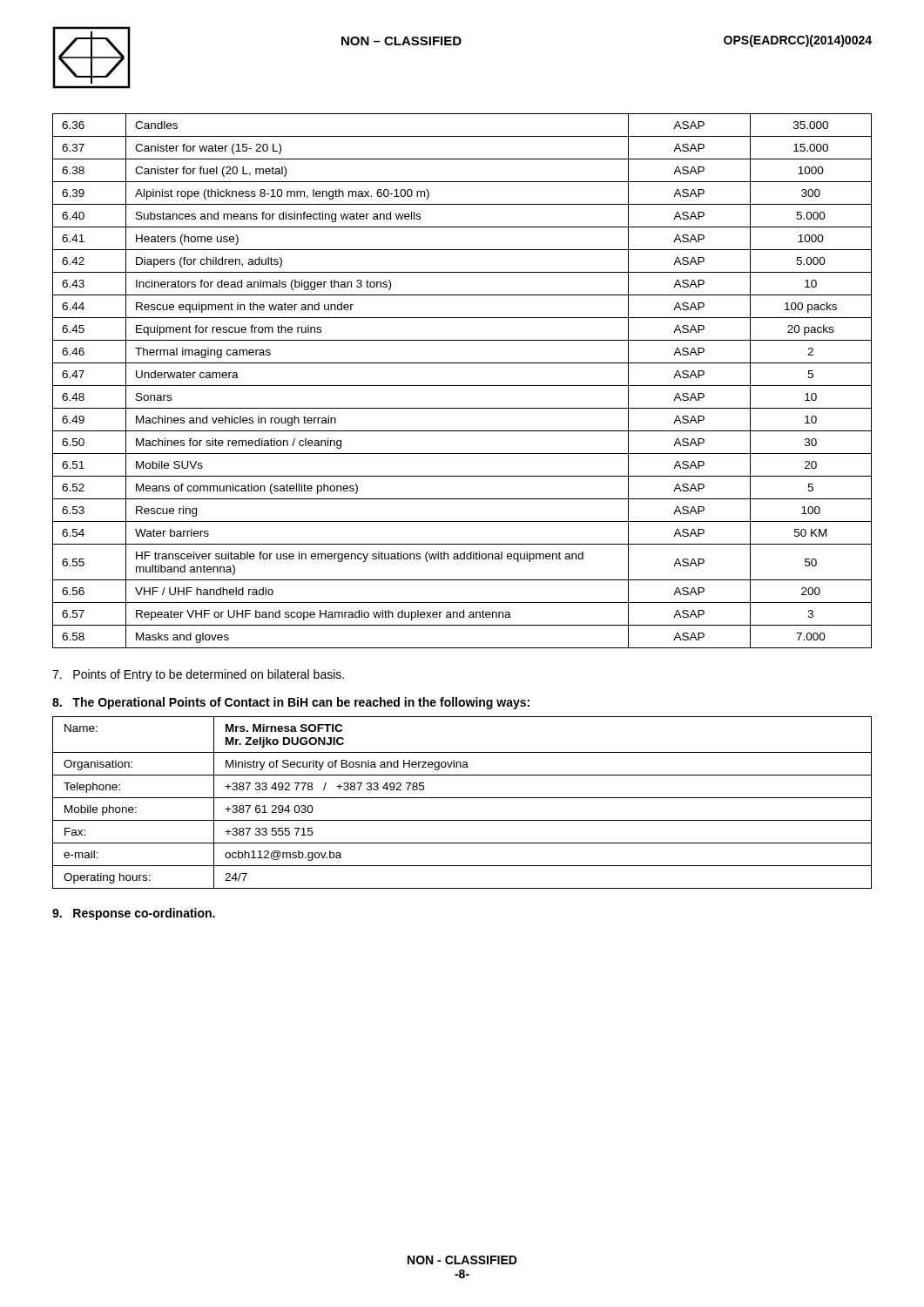
Task: Locate the table with the text "Mrs. Mirnesa SOFTIC Mr."
Action: (462, 802)
